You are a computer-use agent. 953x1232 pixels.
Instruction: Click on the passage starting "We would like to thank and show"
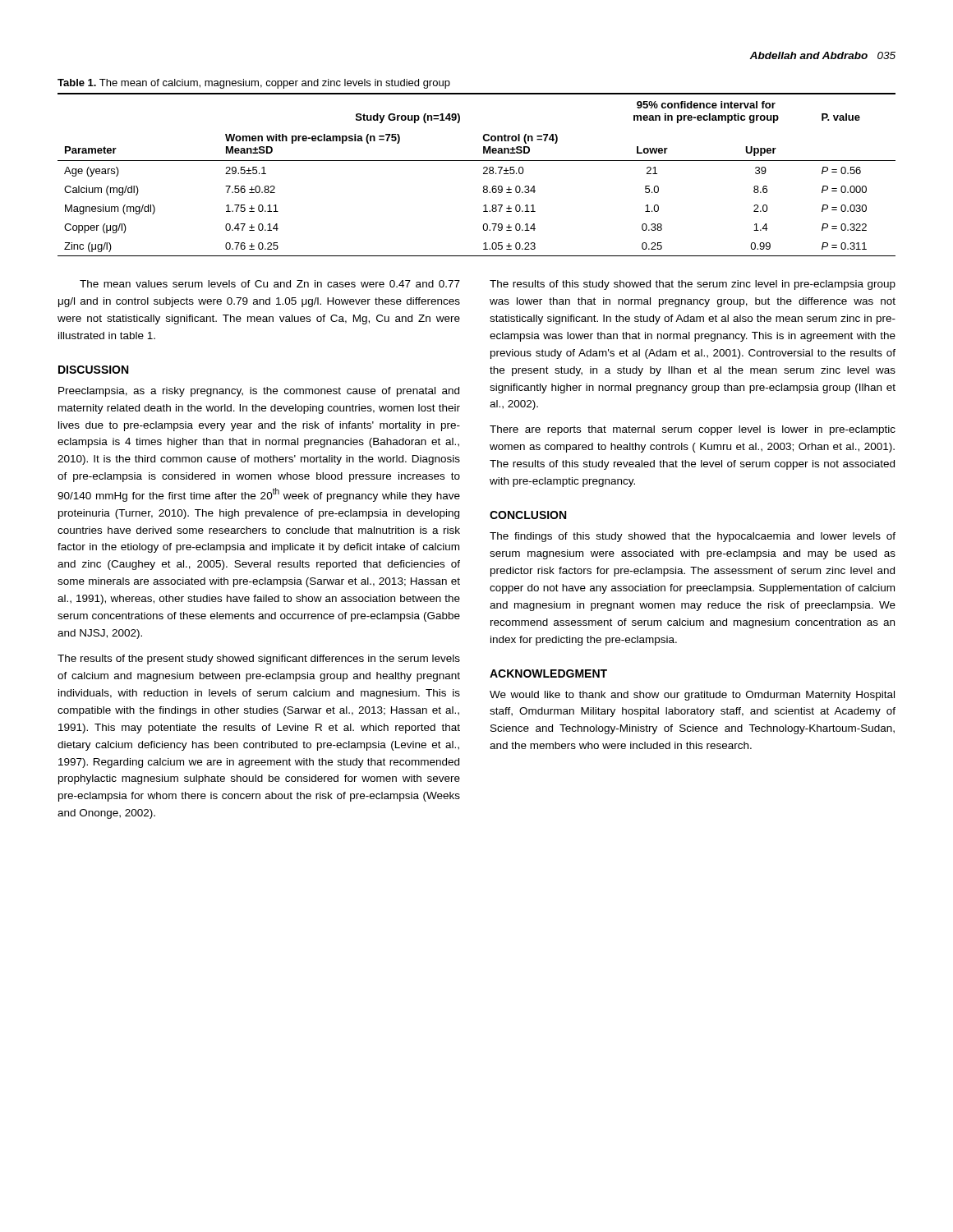(693, 721)
